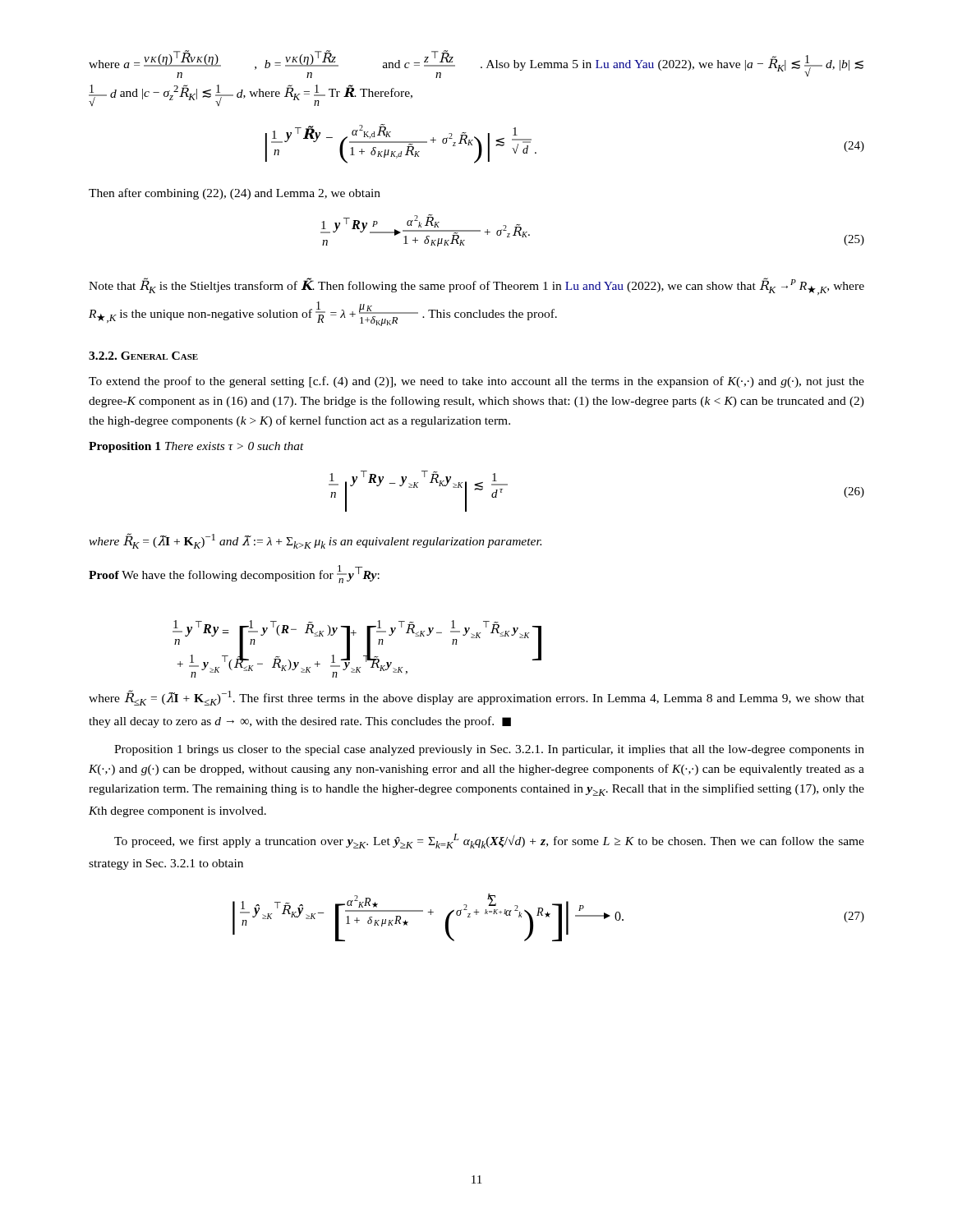
Task: Select the region starting "Proof We have the following"
Action: (234, 574)
